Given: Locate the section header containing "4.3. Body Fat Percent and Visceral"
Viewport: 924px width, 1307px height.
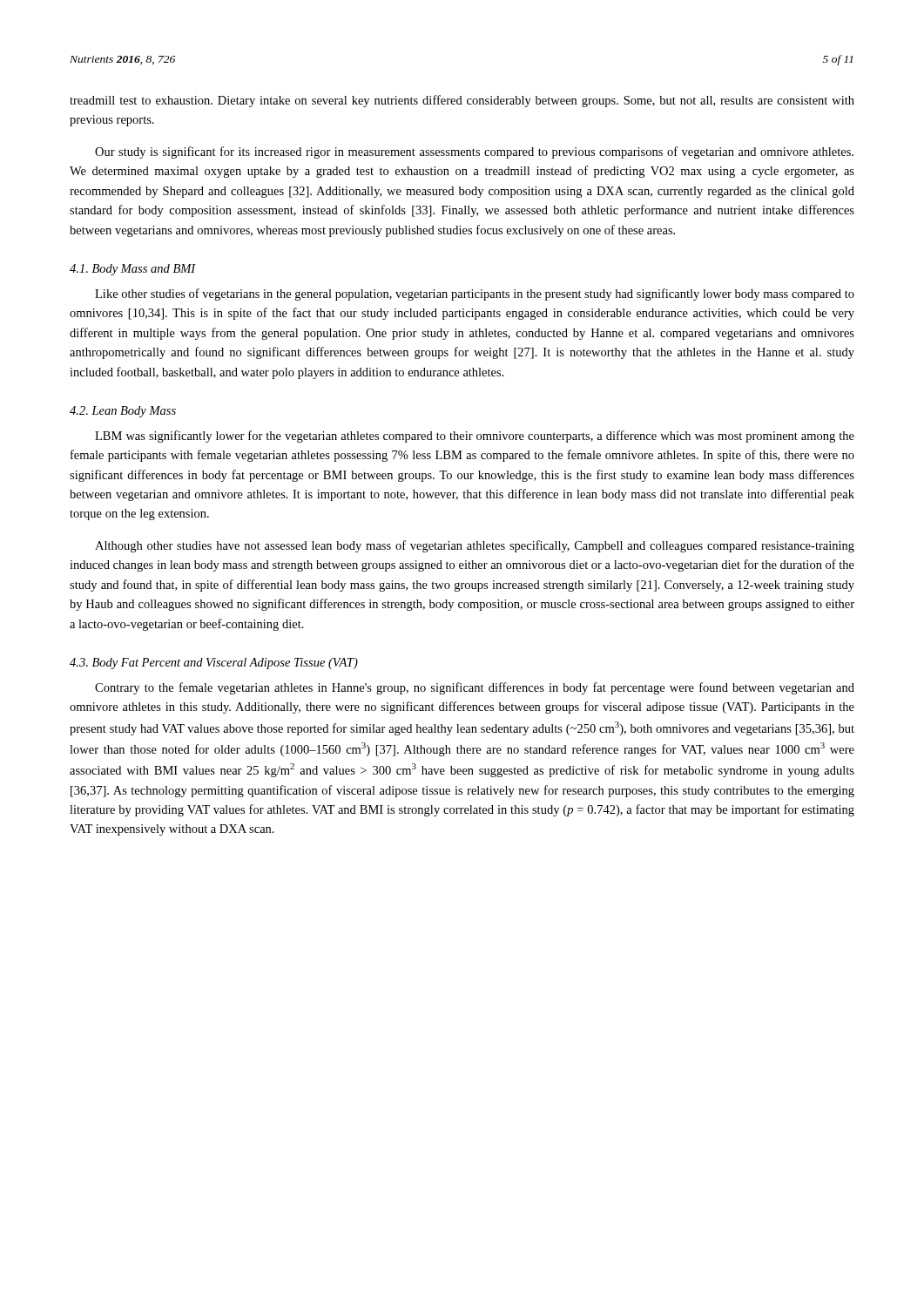Looking at the screenshot, I should (x=214, y=664).
